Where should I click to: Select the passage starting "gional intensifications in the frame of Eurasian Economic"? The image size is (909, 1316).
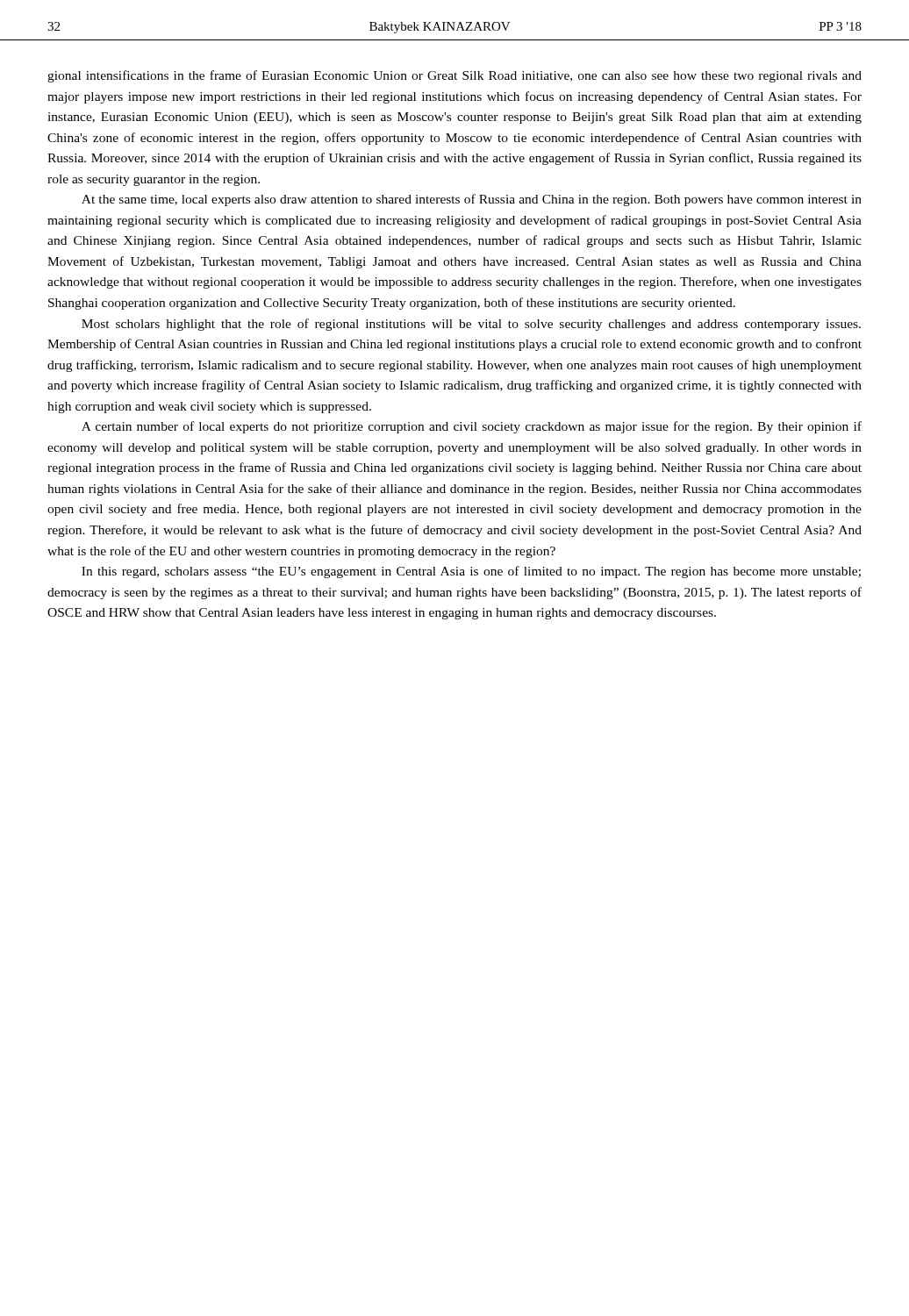click(x=454, y=127)
